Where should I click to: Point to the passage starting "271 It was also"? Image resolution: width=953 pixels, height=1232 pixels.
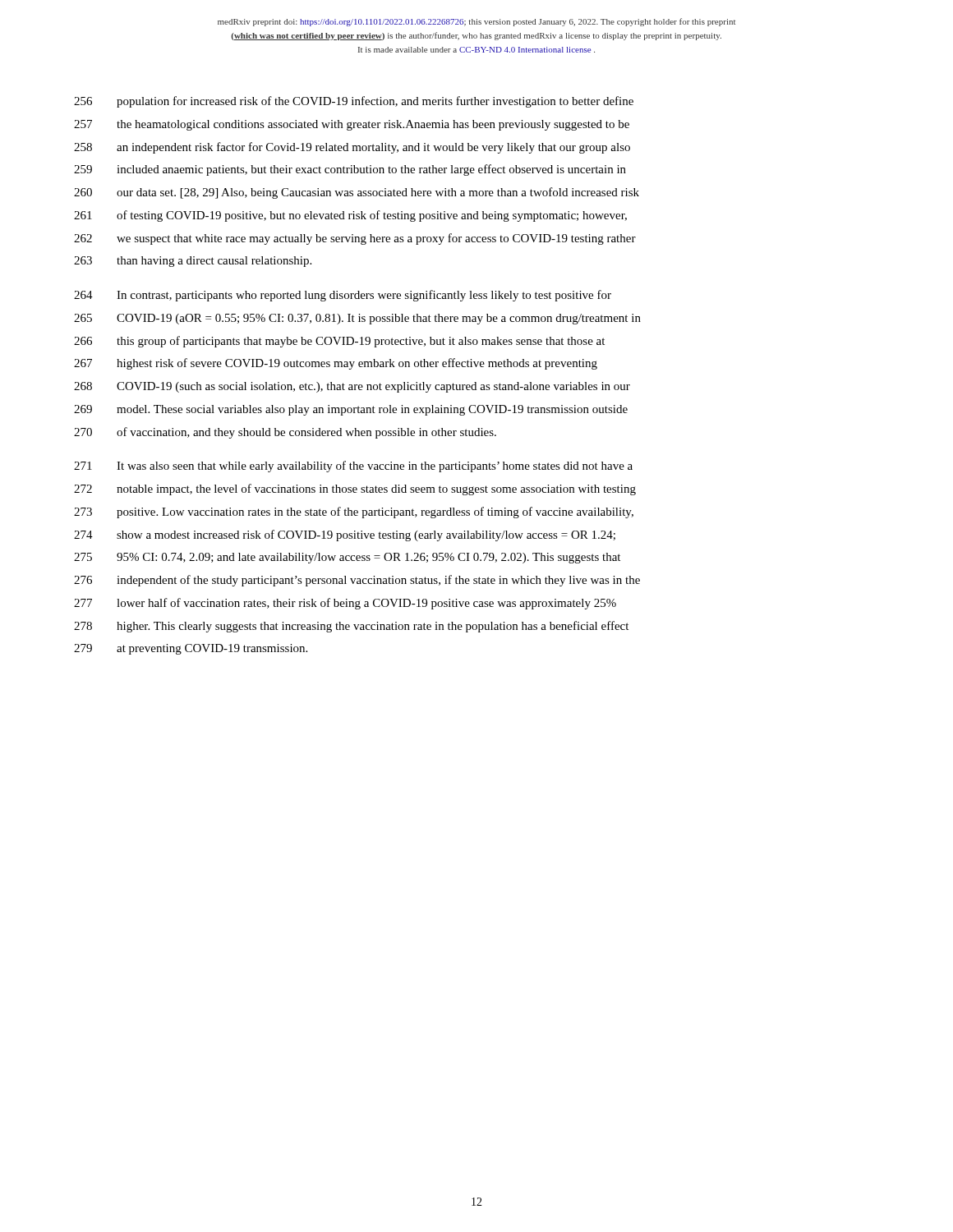(476, 558)
